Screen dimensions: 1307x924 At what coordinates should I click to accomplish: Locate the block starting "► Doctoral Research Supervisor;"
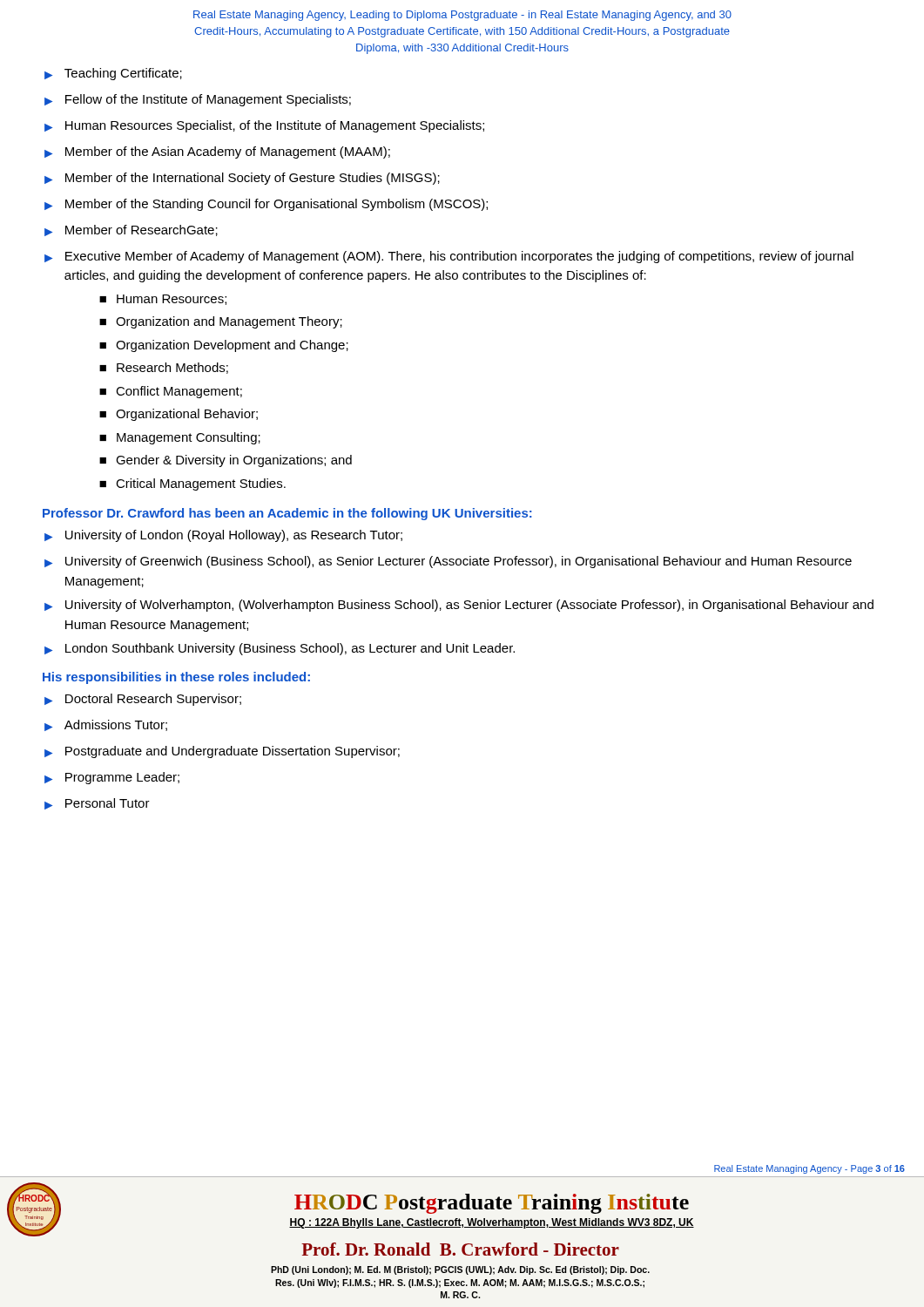tap(143, 700)
